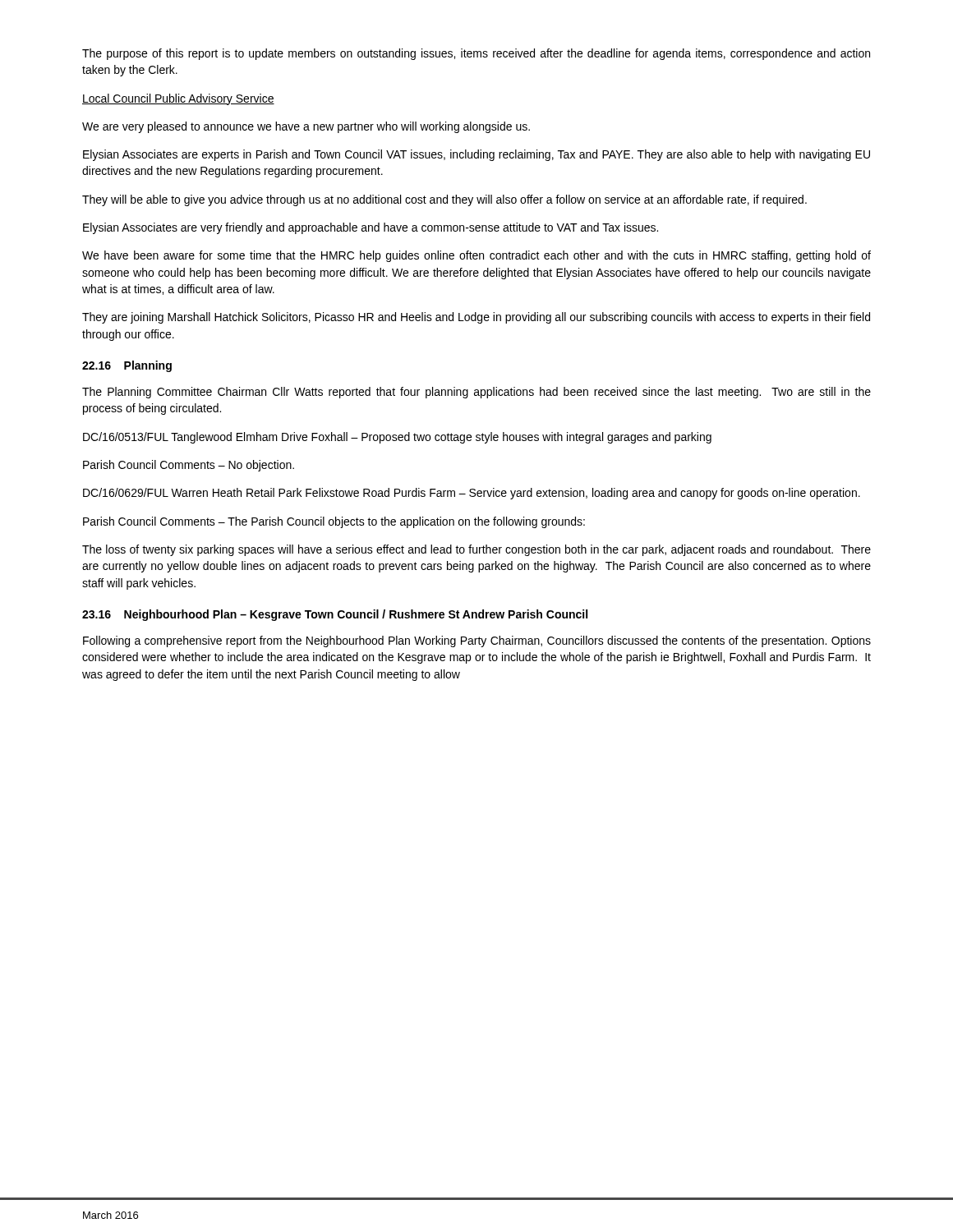Select the text block with the text "We have been aware for some time"
Screen dimensions: 1232x953
click(476, 273)
